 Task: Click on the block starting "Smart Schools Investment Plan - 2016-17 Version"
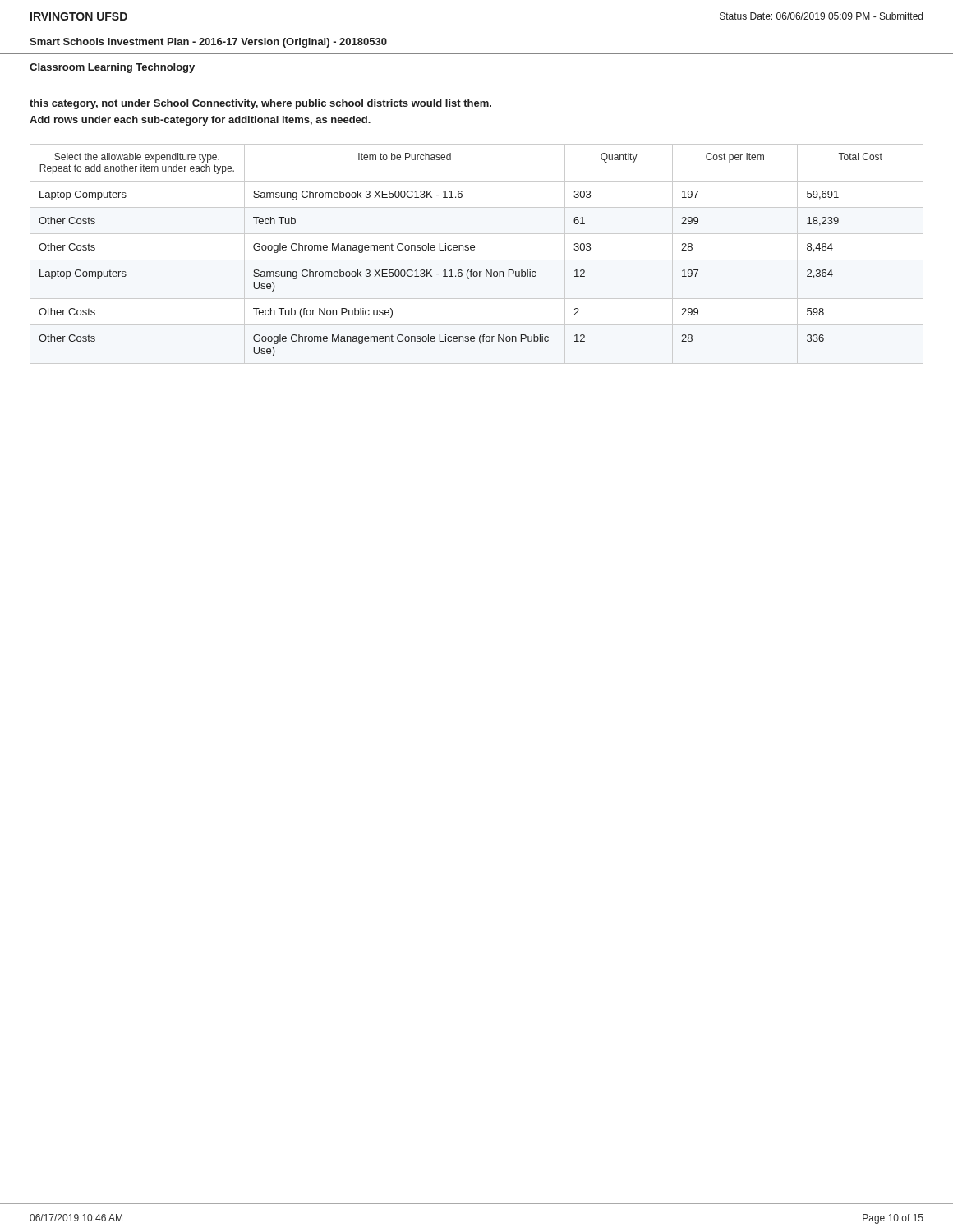click(208, 42)
